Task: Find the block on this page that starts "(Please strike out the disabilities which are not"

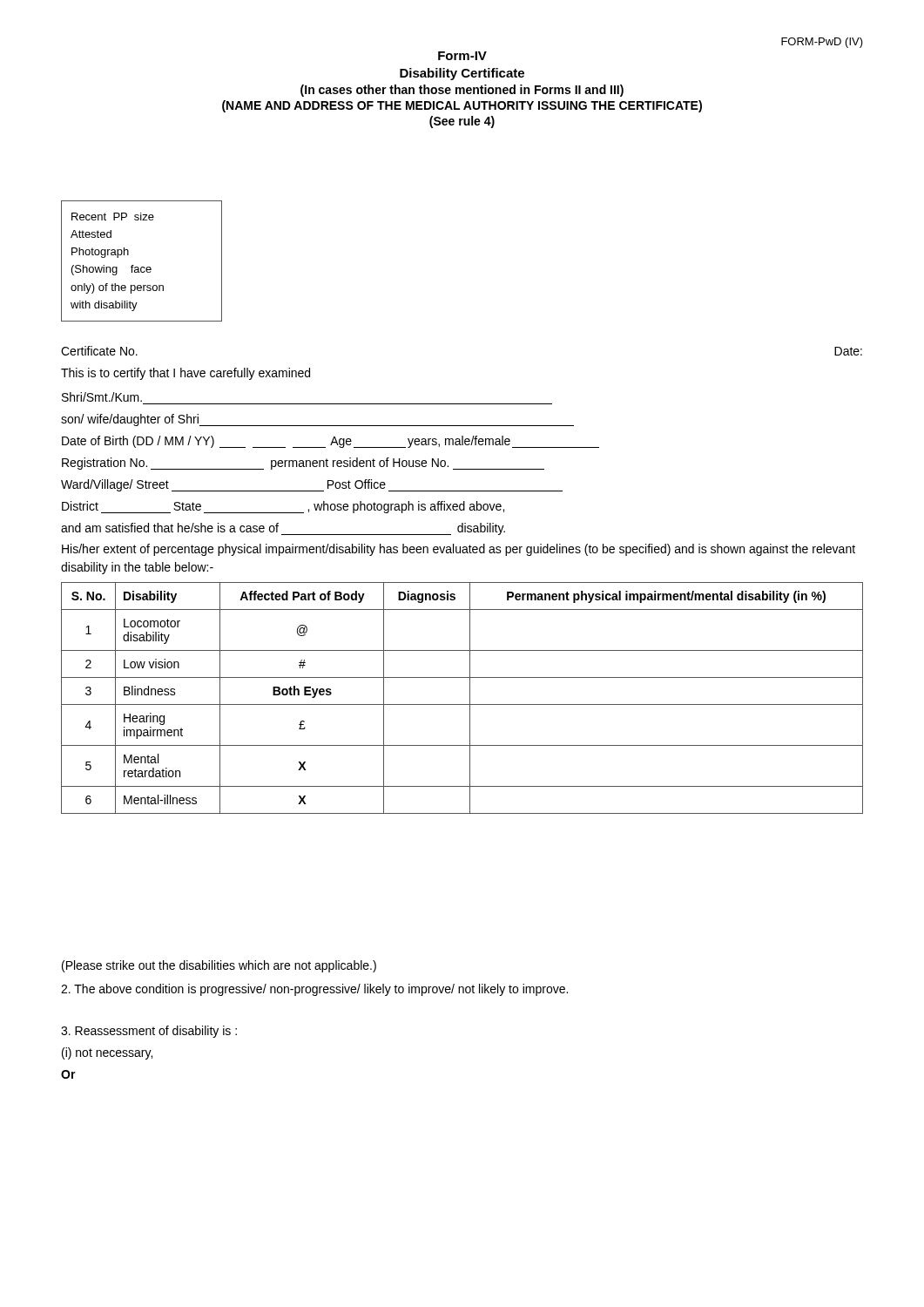Action: coord(219,965)
